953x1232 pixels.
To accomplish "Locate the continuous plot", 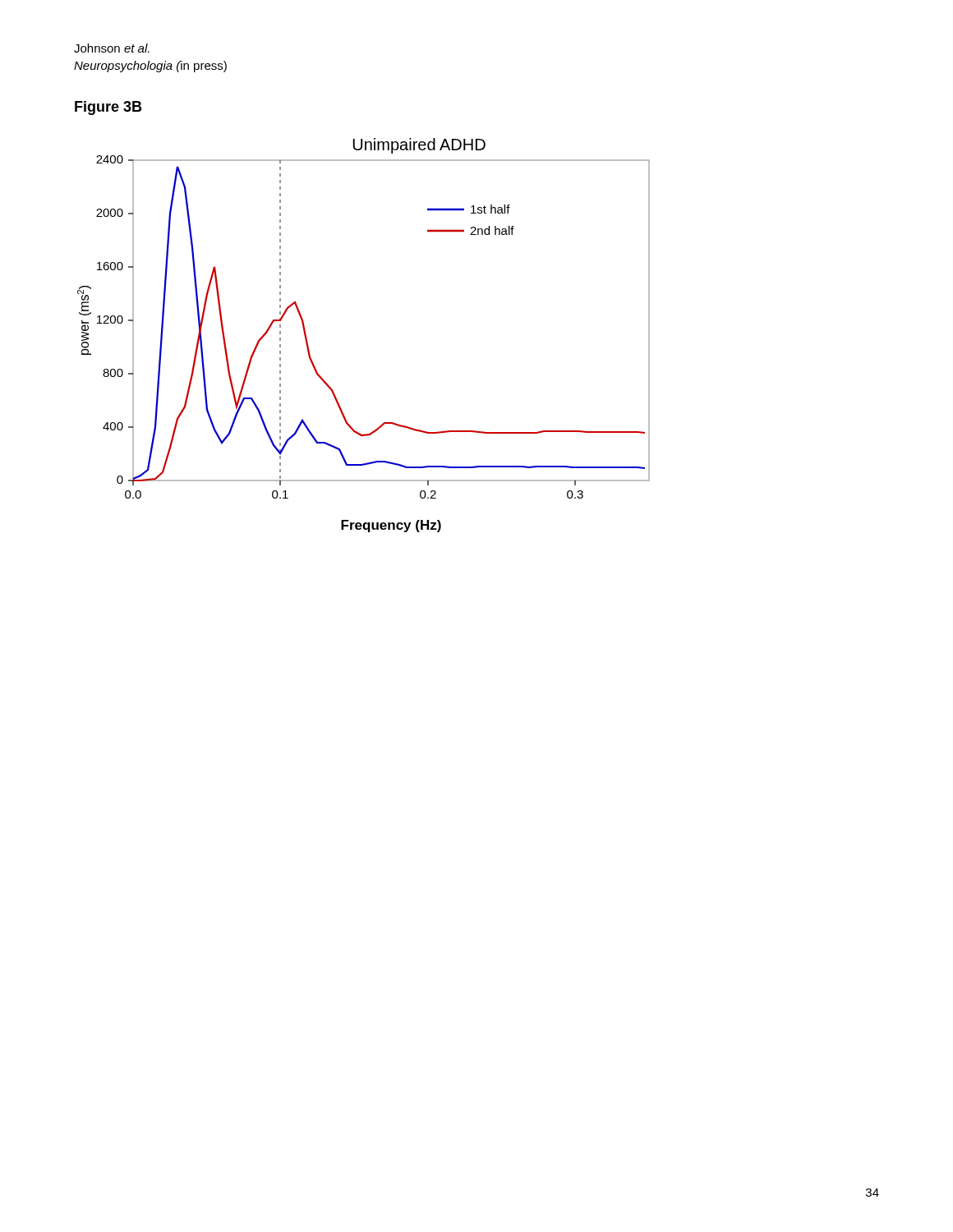I will [382, 333].
